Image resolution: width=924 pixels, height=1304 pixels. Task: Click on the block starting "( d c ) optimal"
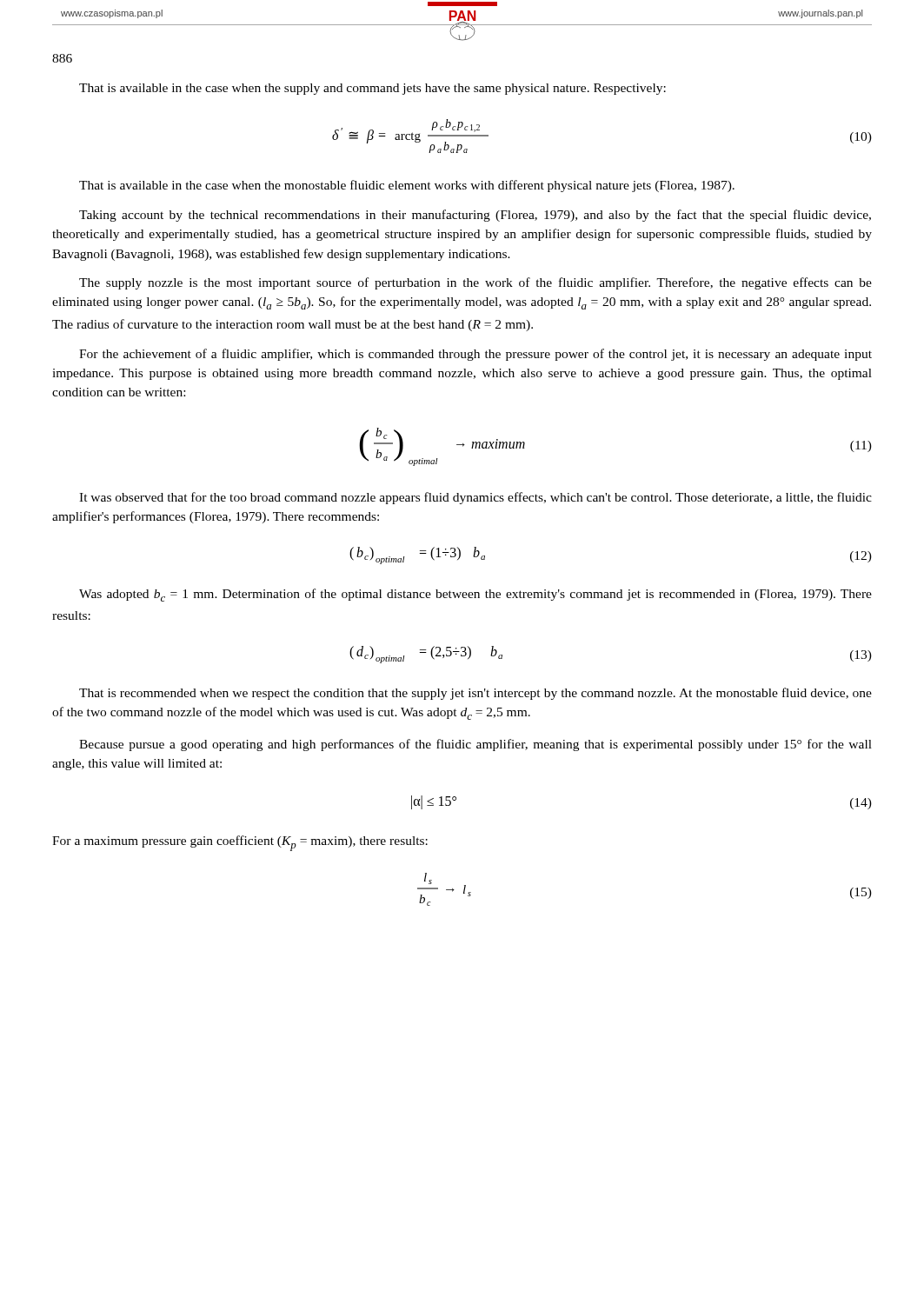coord(389,656)
